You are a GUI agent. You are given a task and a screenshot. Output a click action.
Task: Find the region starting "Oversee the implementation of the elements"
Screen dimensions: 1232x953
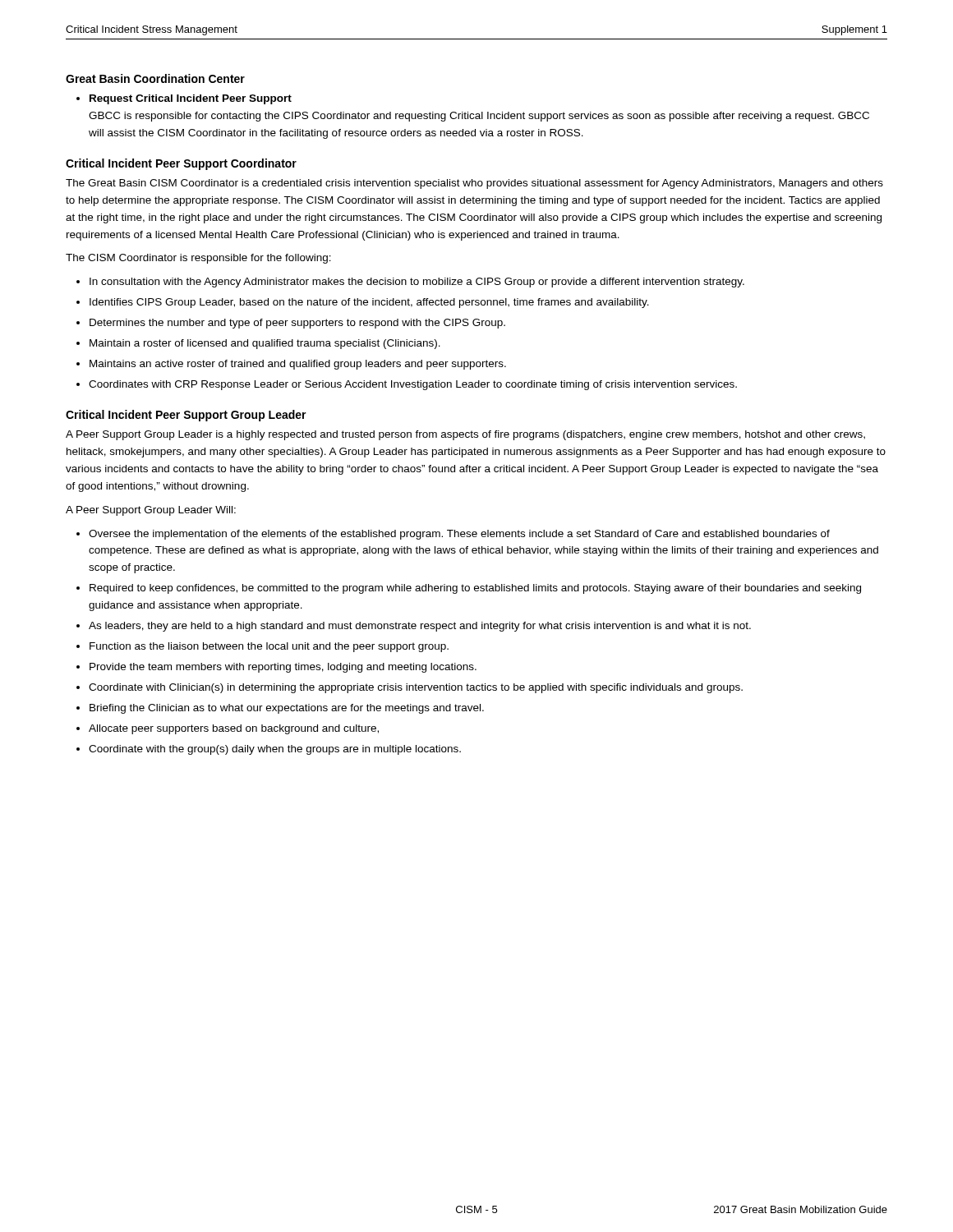pyautogui.click(x=484, y=550)
